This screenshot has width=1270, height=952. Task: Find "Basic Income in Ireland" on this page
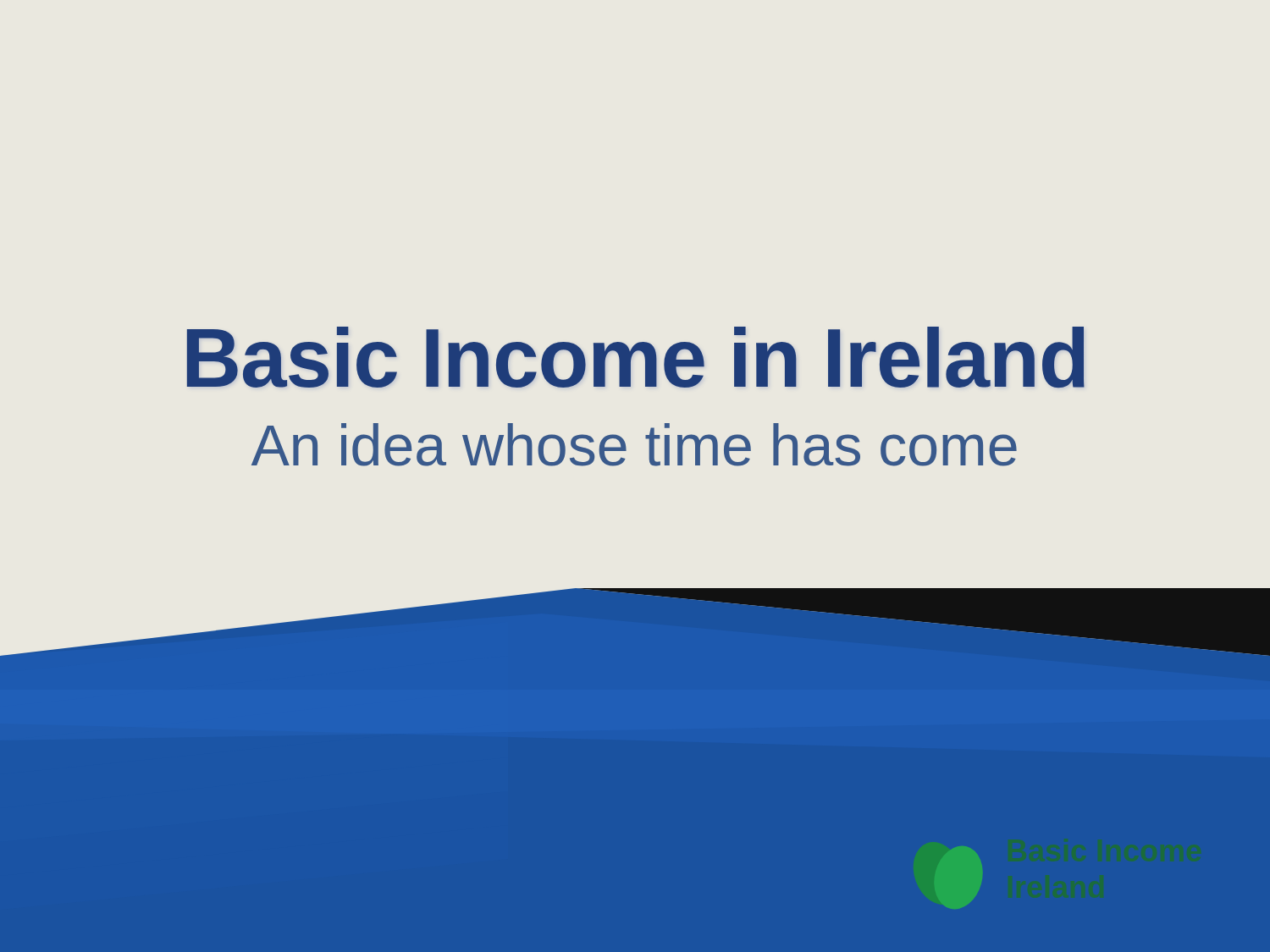point(635,359)
